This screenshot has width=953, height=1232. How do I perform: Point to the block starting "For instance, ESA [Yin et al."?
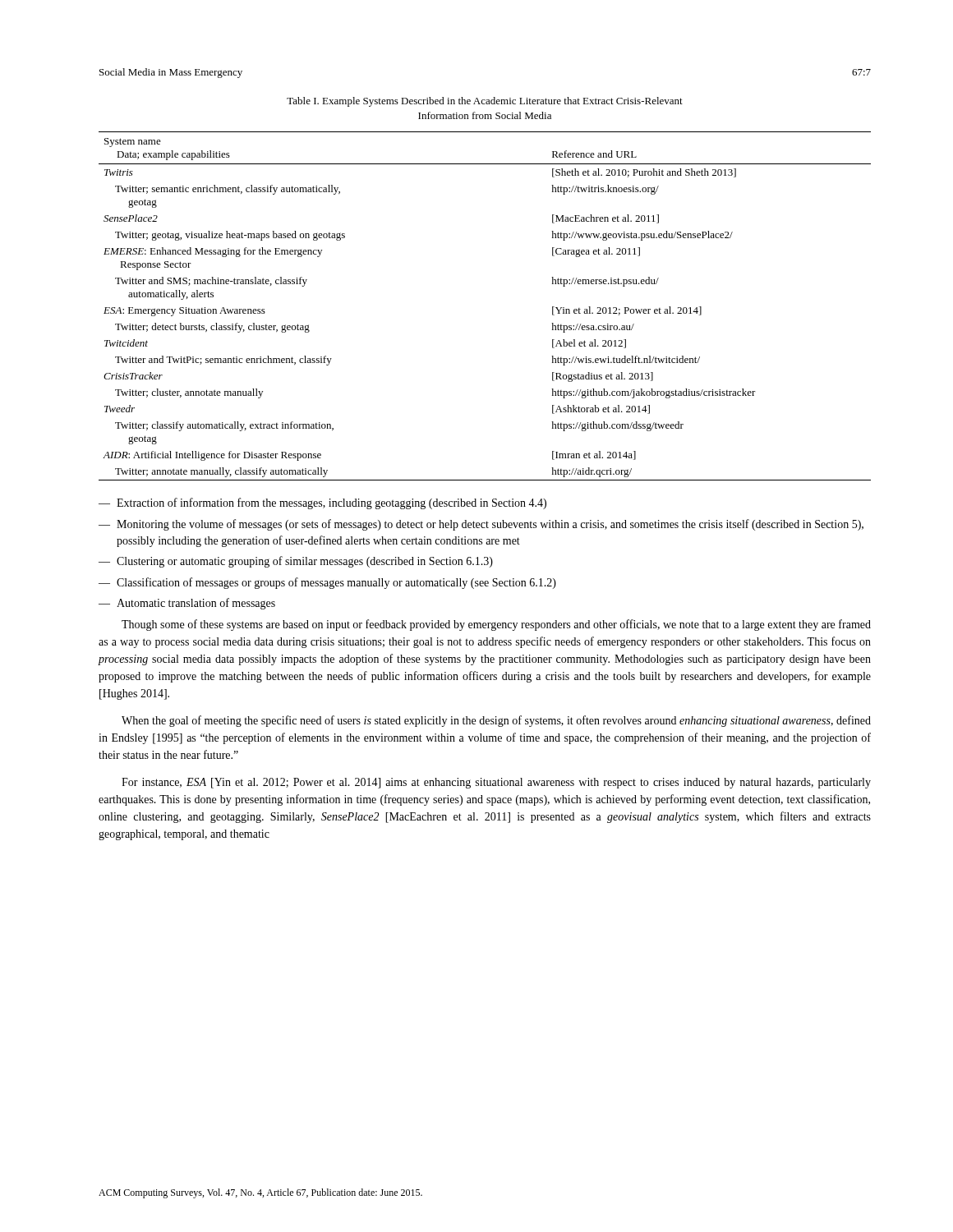tap(485, 808)
